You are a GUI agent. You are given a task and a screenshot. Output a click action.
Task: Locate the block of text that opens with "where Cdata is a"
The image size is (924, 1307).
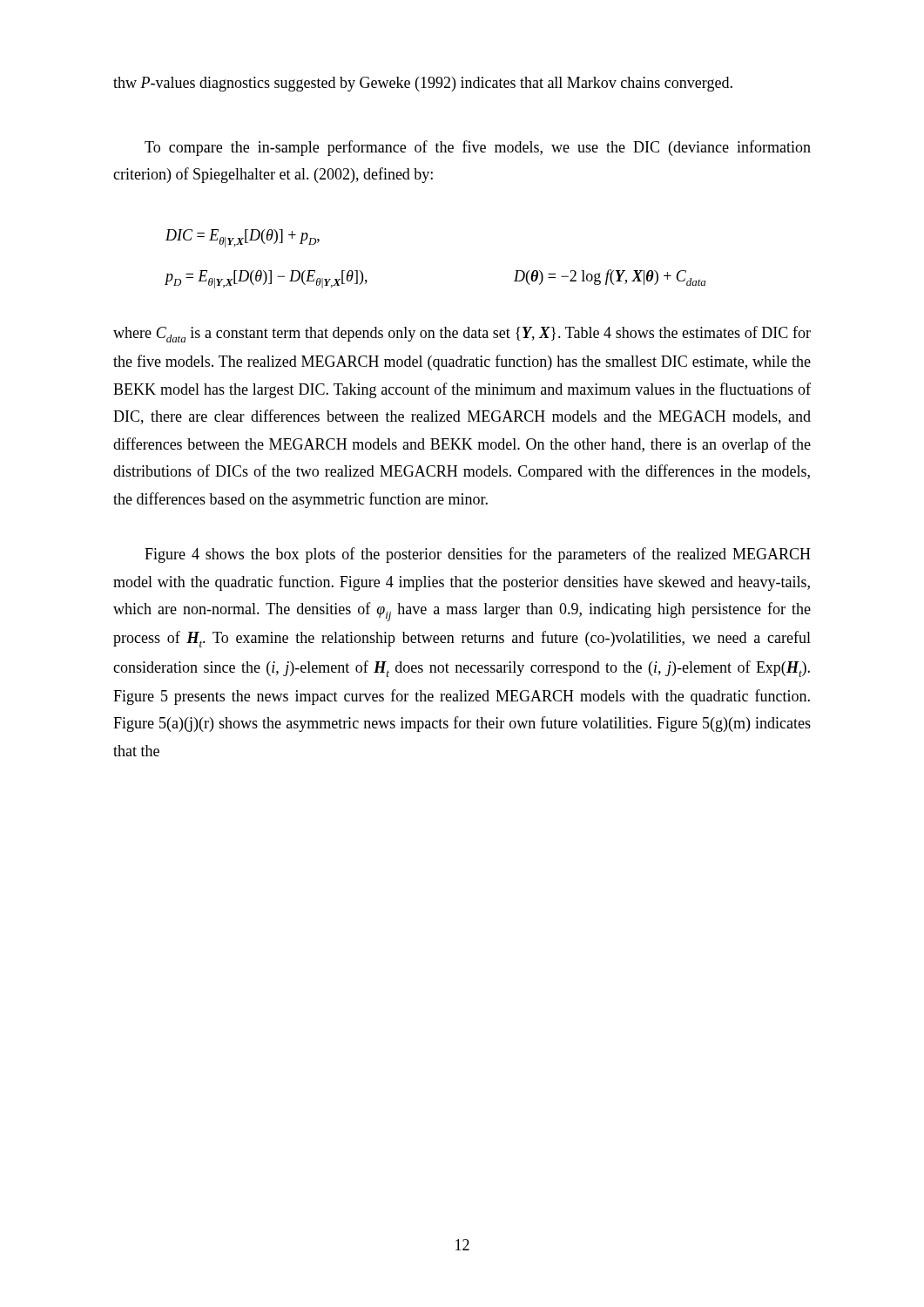[x=462, y=416]
